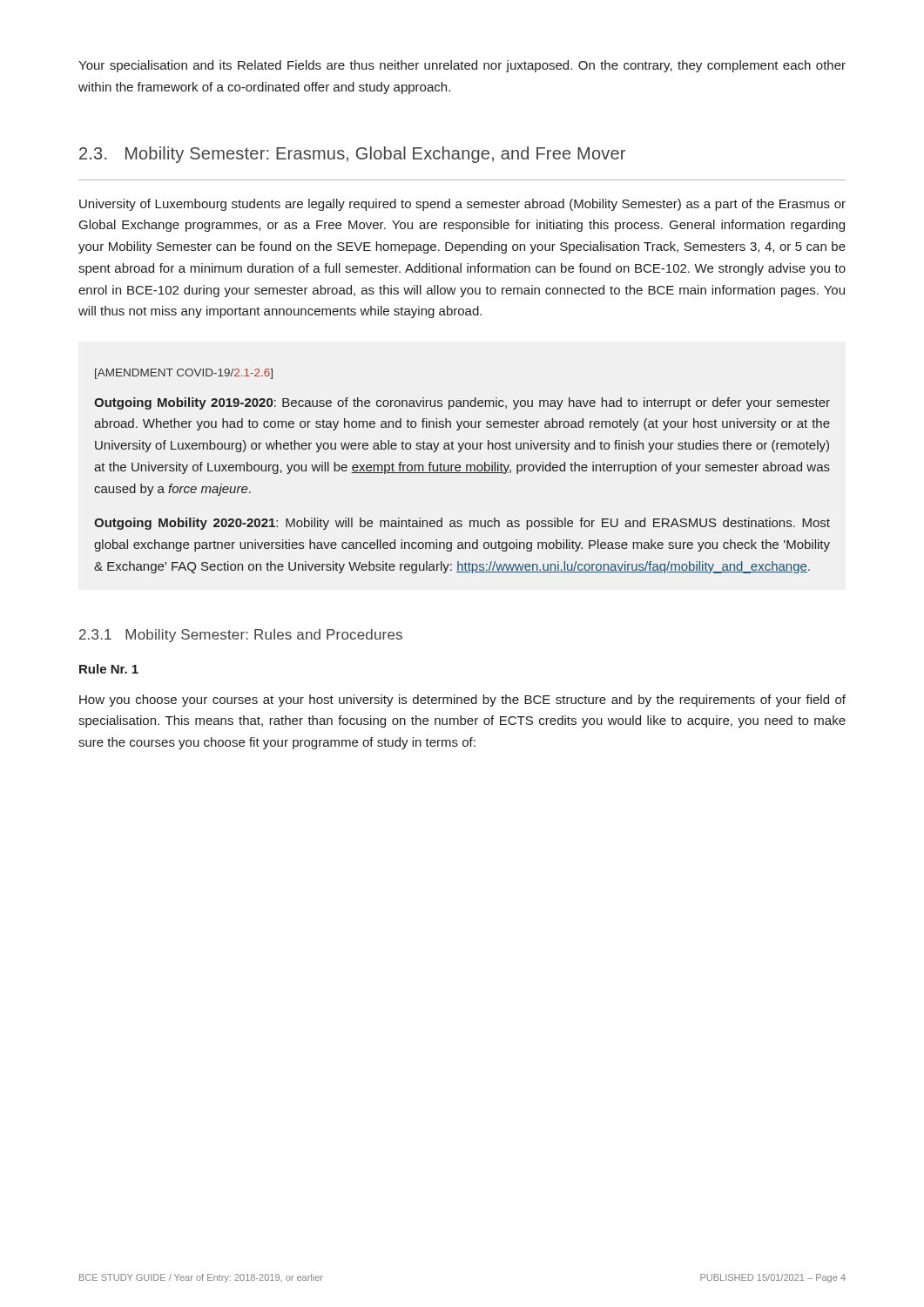The image size is (924, 1307).
Task: Select the section header that says "2.3.1 Mobility Semester: Rules and Procedures"
Action: pyautogui.click(x=241, y=636)
